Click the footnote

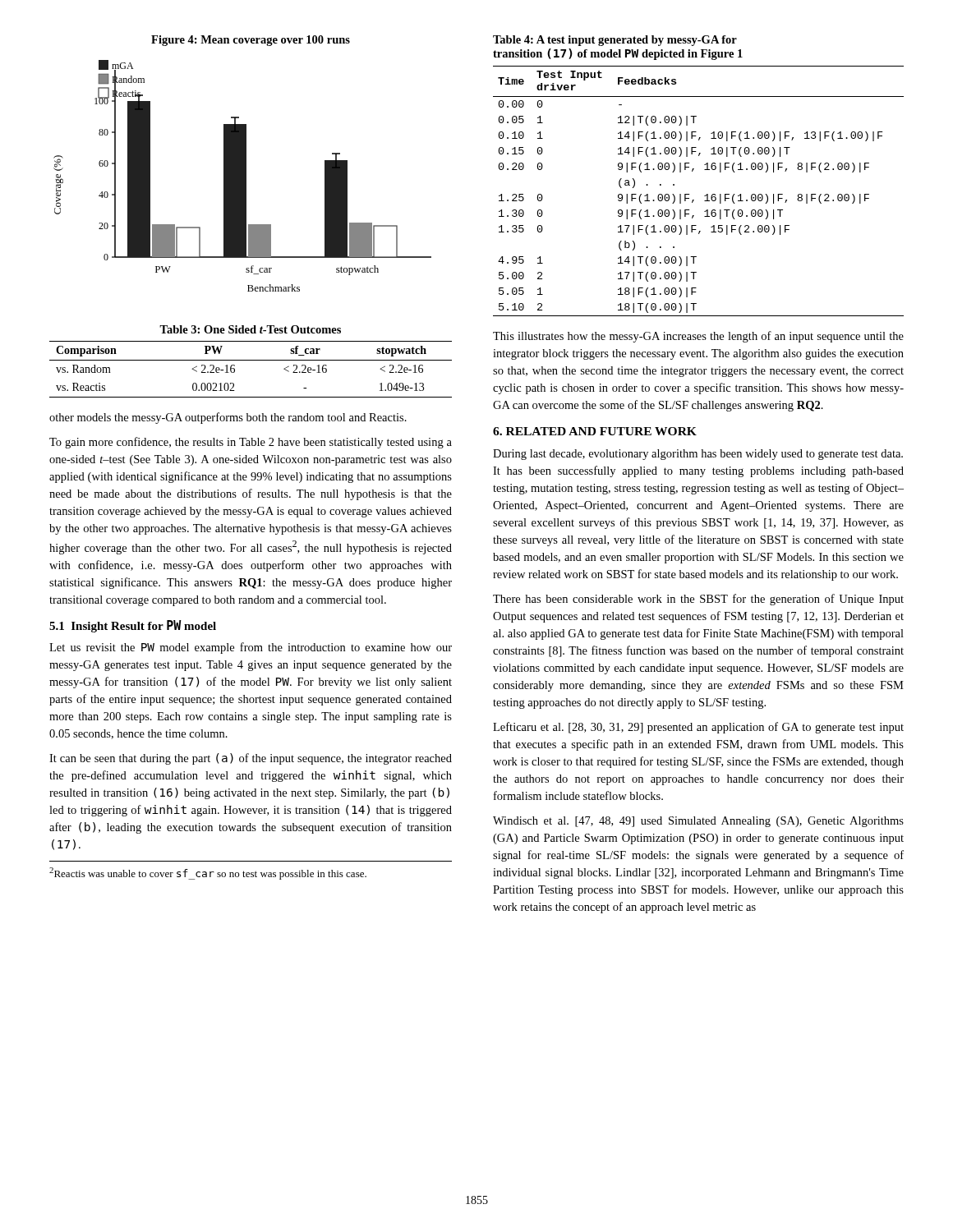[208, 873]
